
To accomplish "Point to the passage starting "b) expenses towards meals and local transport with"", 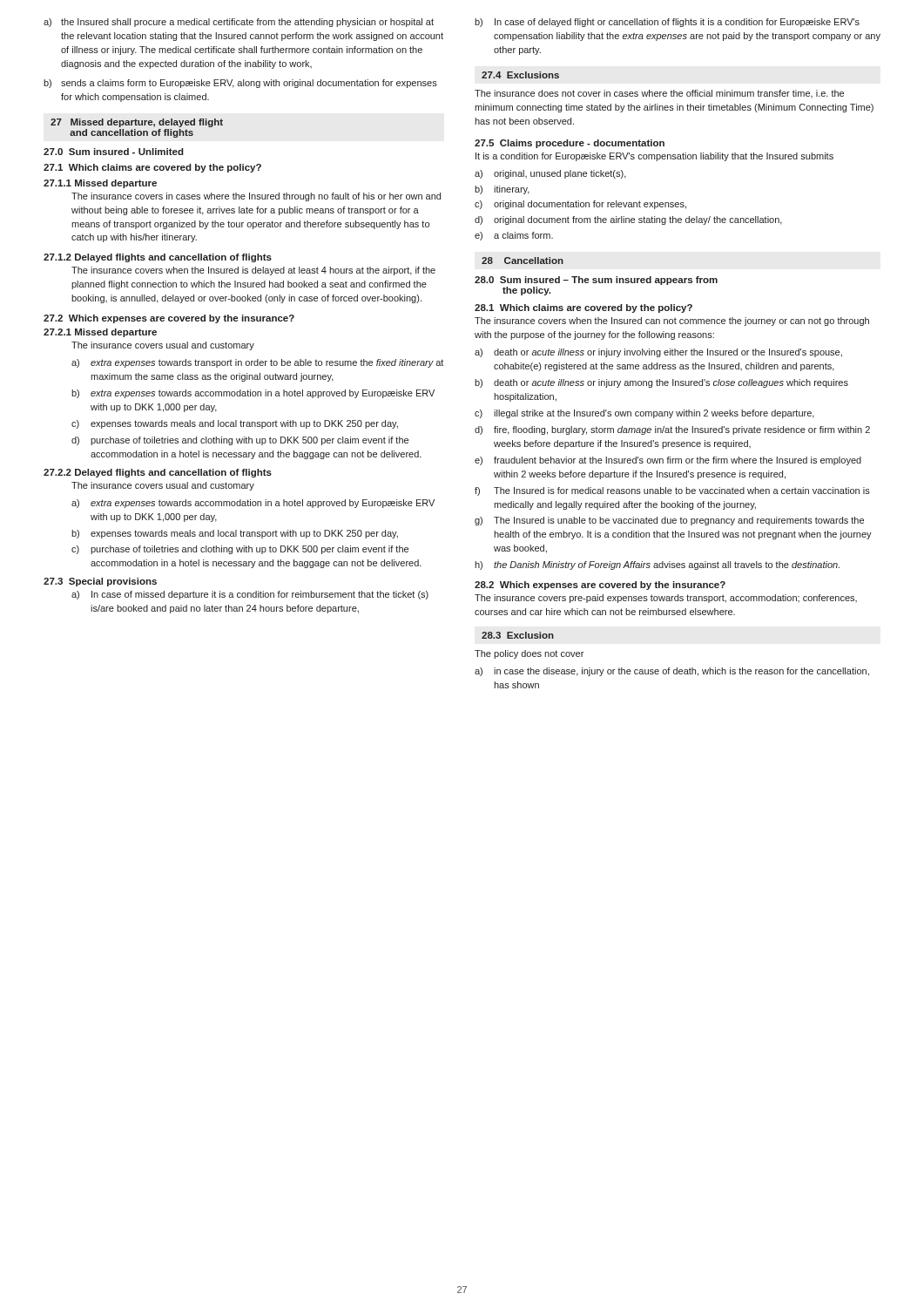I will coord(235,534).
